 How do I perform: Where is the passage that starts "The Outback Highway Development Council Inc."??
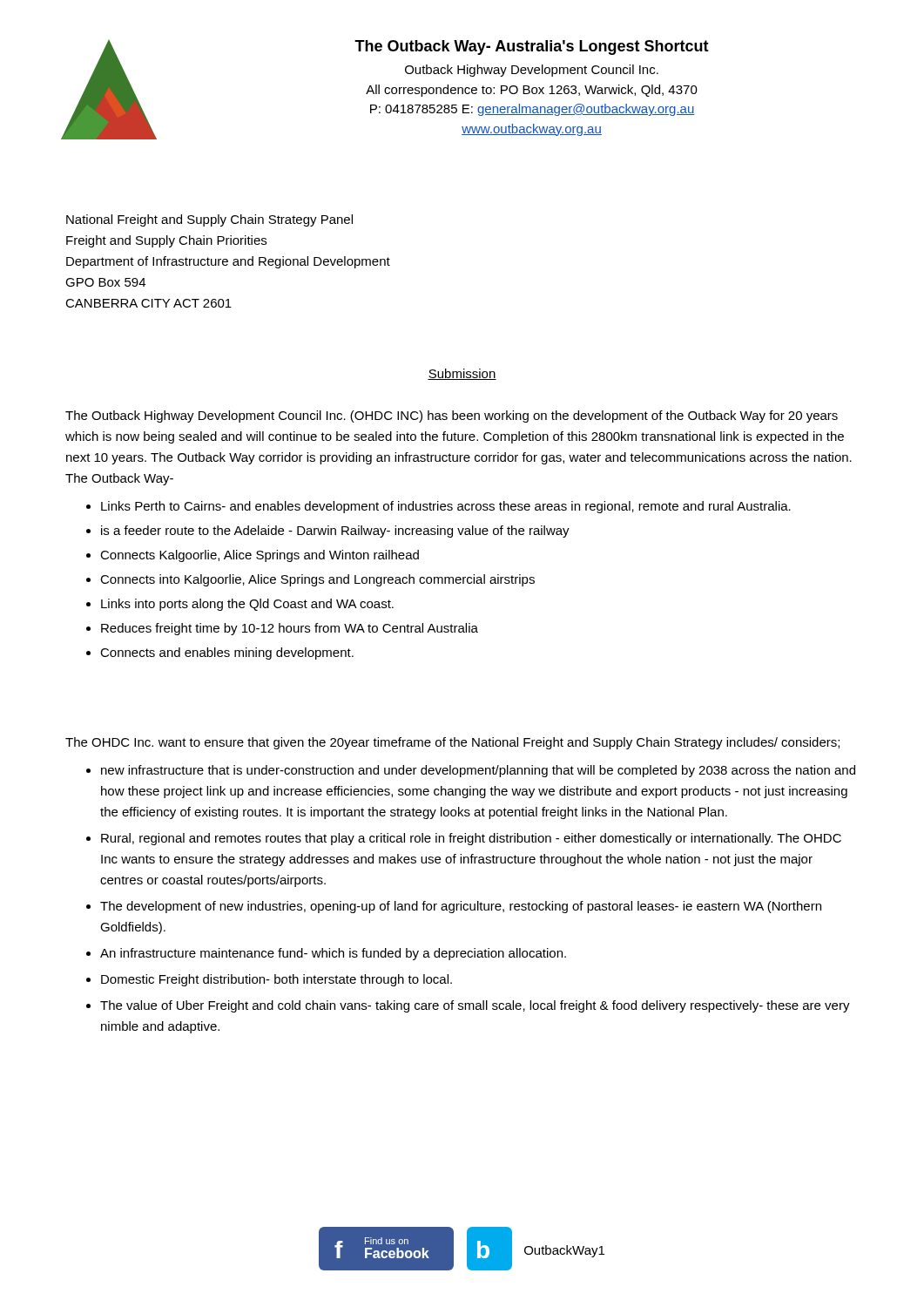click(462, 535)
